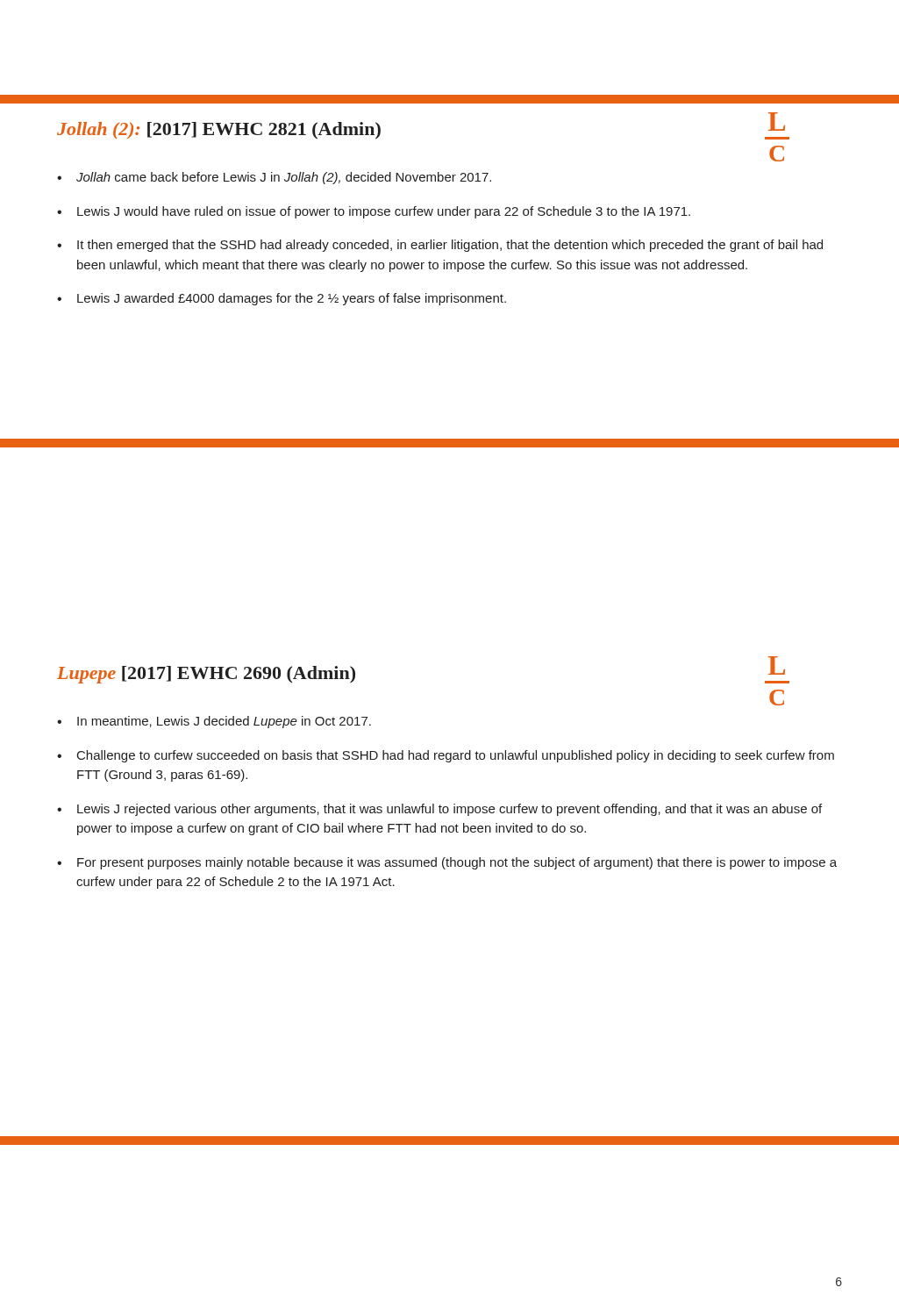Image resolution: width=899 pixels, height=1316 pixels.
Task: Find the list item that reads "Jollah came back before Lewis"
Action: point(284,177)
